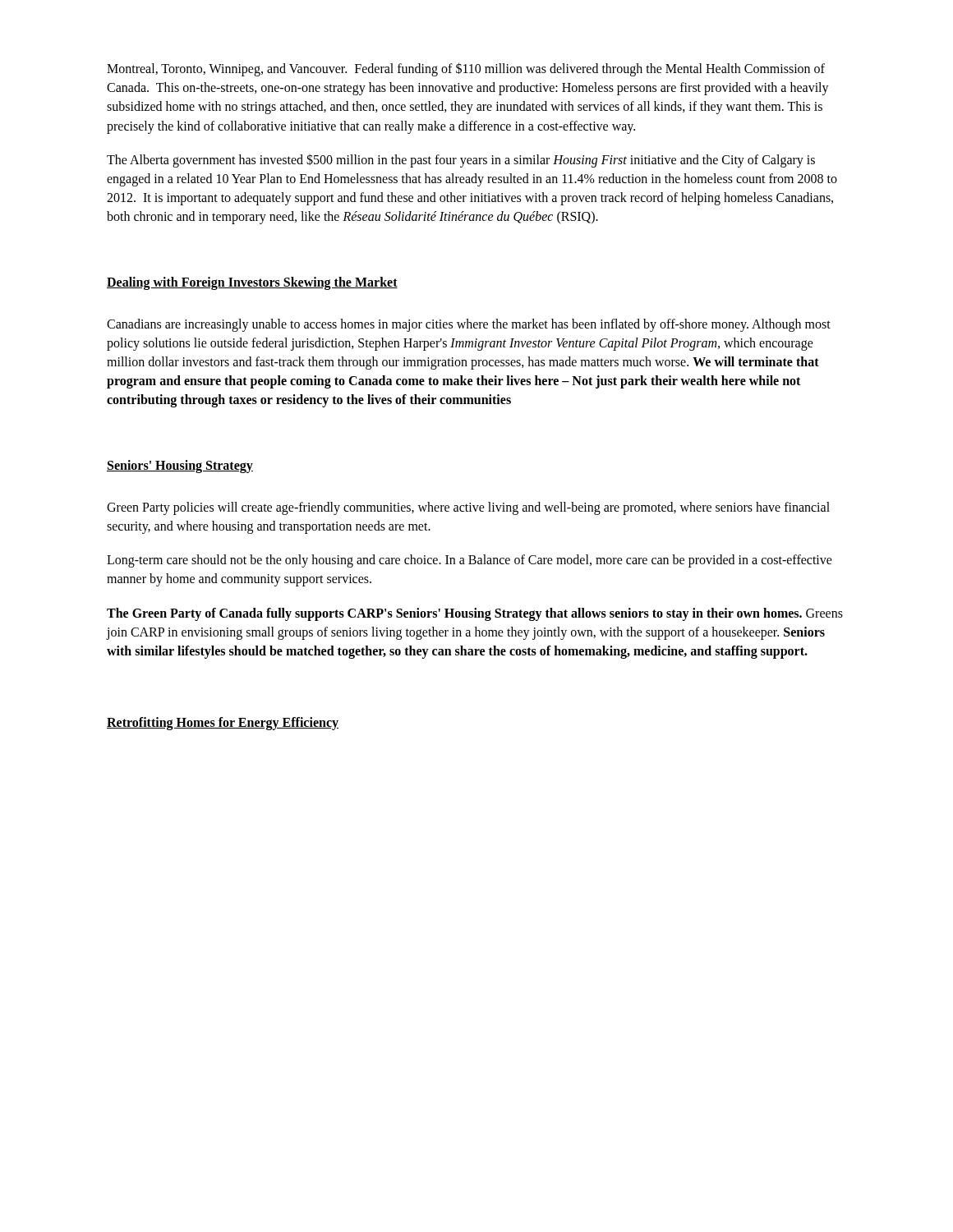
Task: Locate the passage starting "The Alberta government has"
Action: 472,188
